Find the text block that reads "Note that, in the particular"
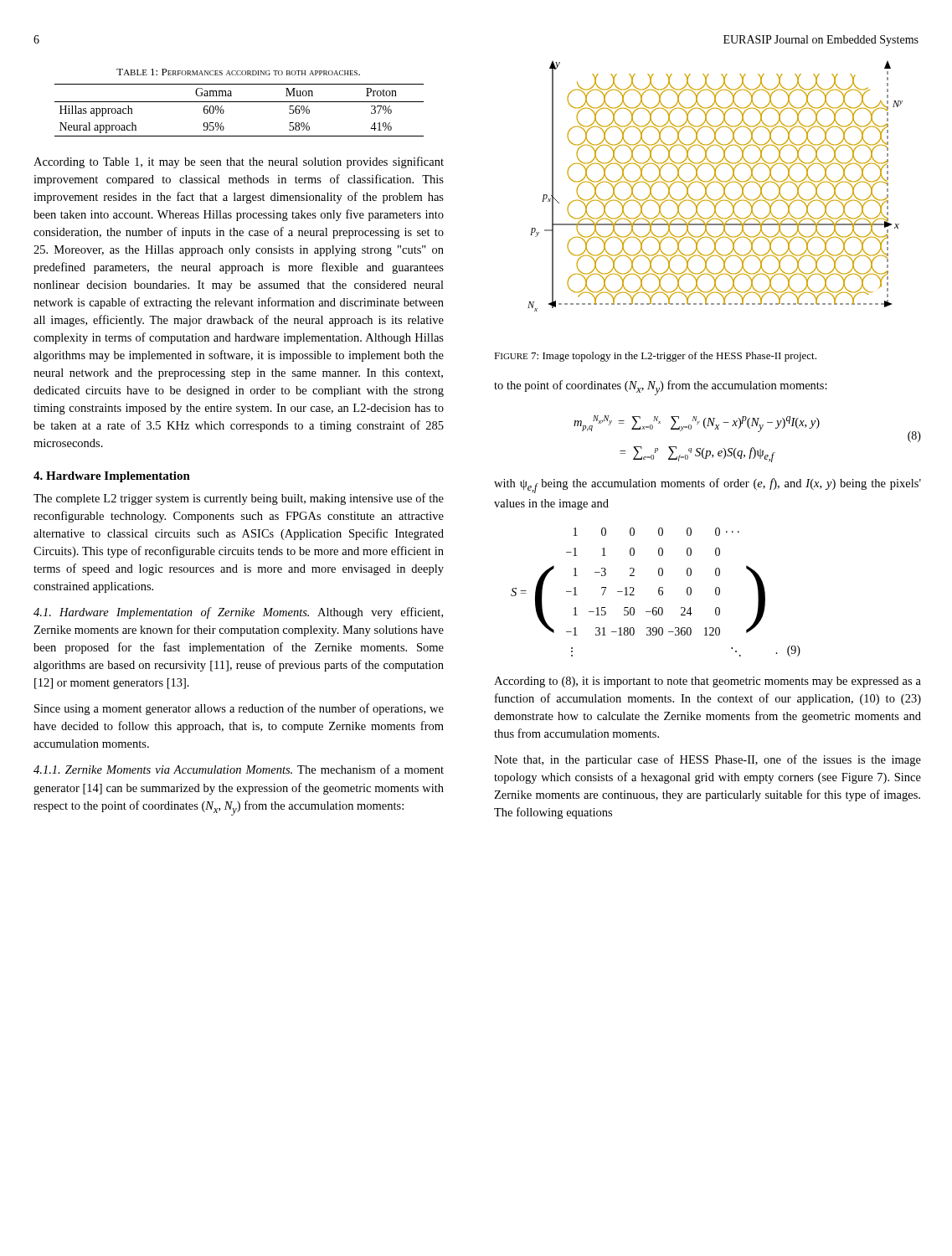Screen dimensions: 1256x952 click(708, 786)
